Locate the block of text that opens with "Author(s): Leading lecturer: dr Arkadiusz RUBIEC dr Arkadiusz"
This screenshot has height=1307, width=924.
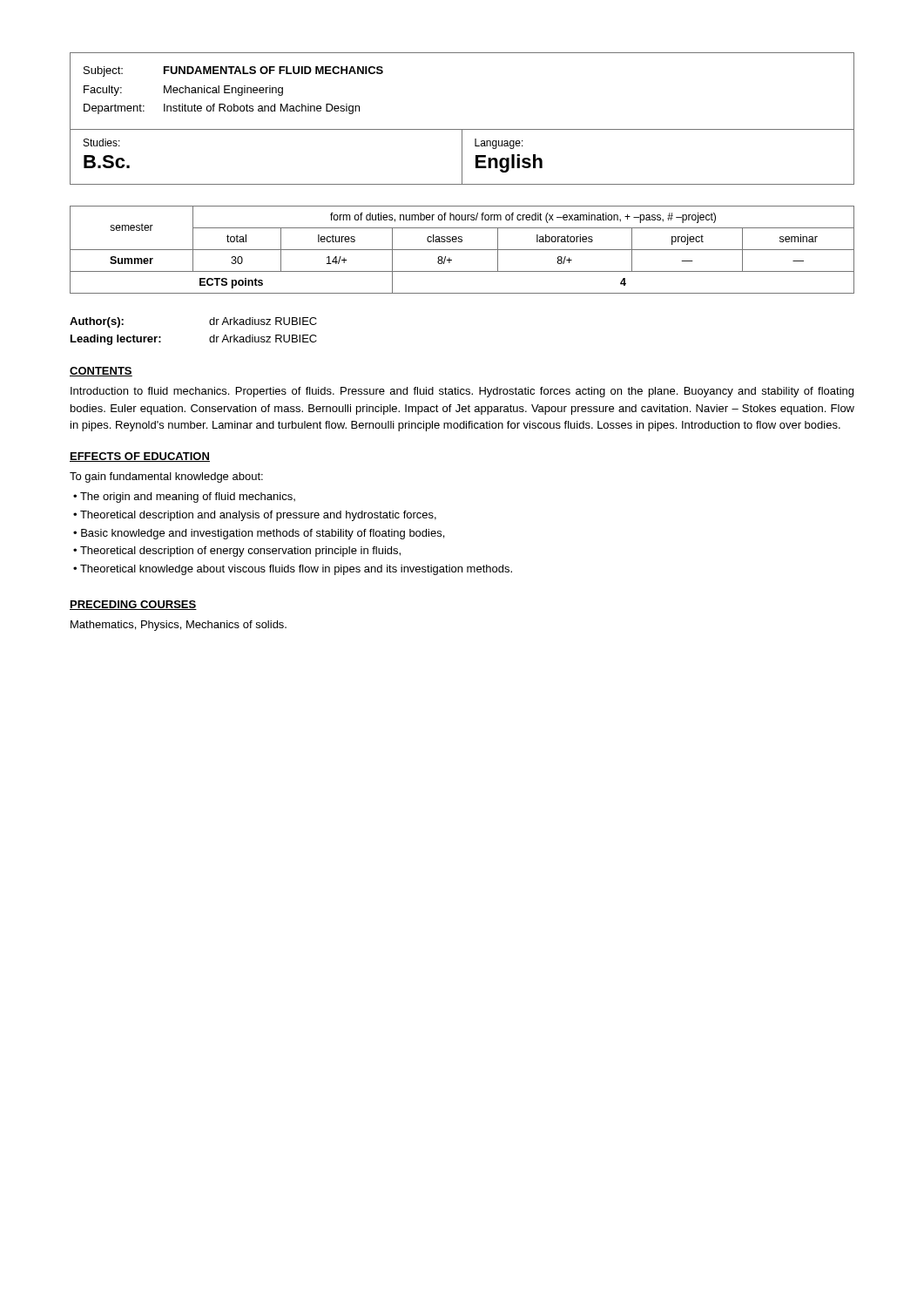[99, 324]
